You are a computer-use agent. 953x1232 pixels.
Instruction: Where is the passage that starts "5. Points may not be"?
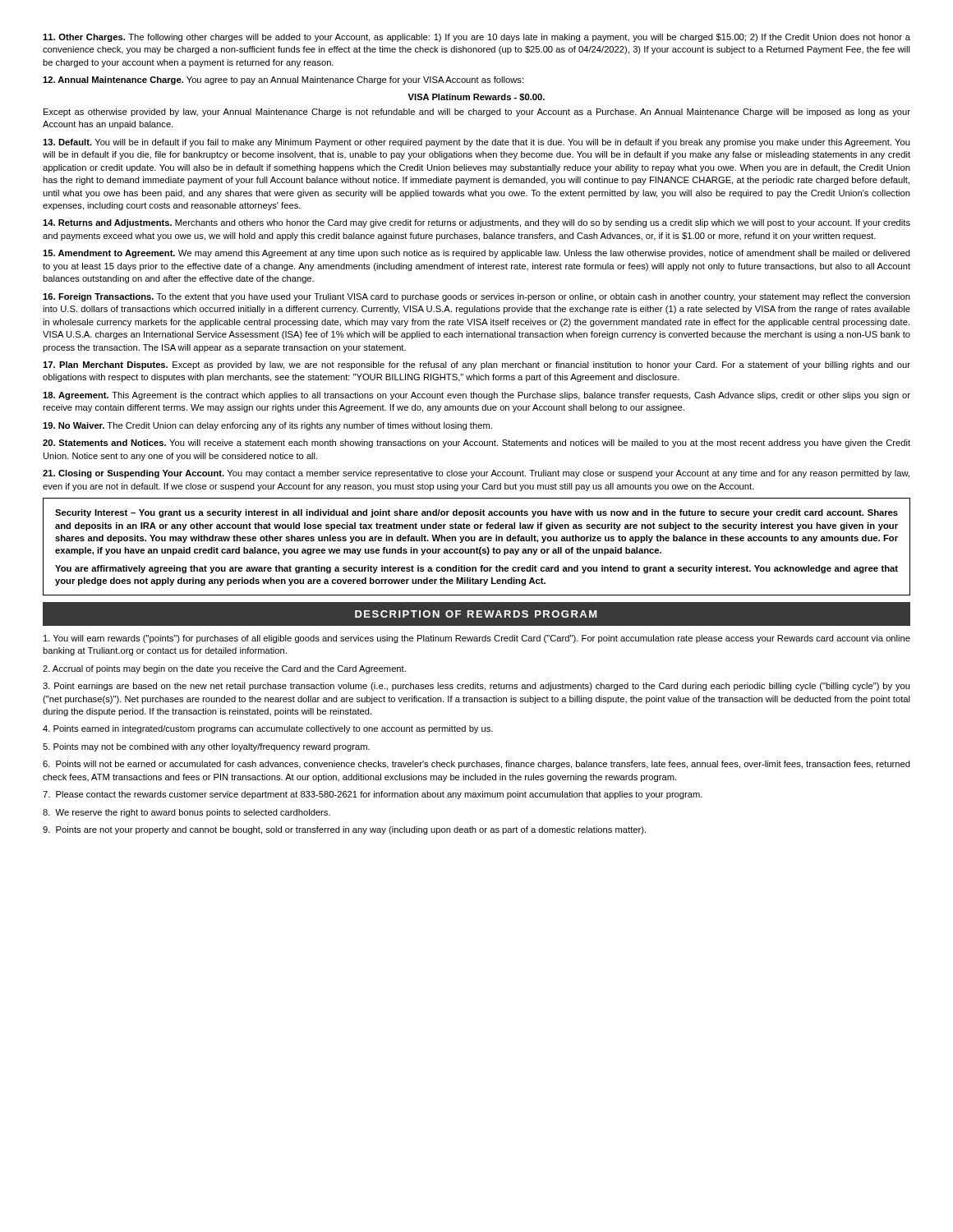[206, 747]
